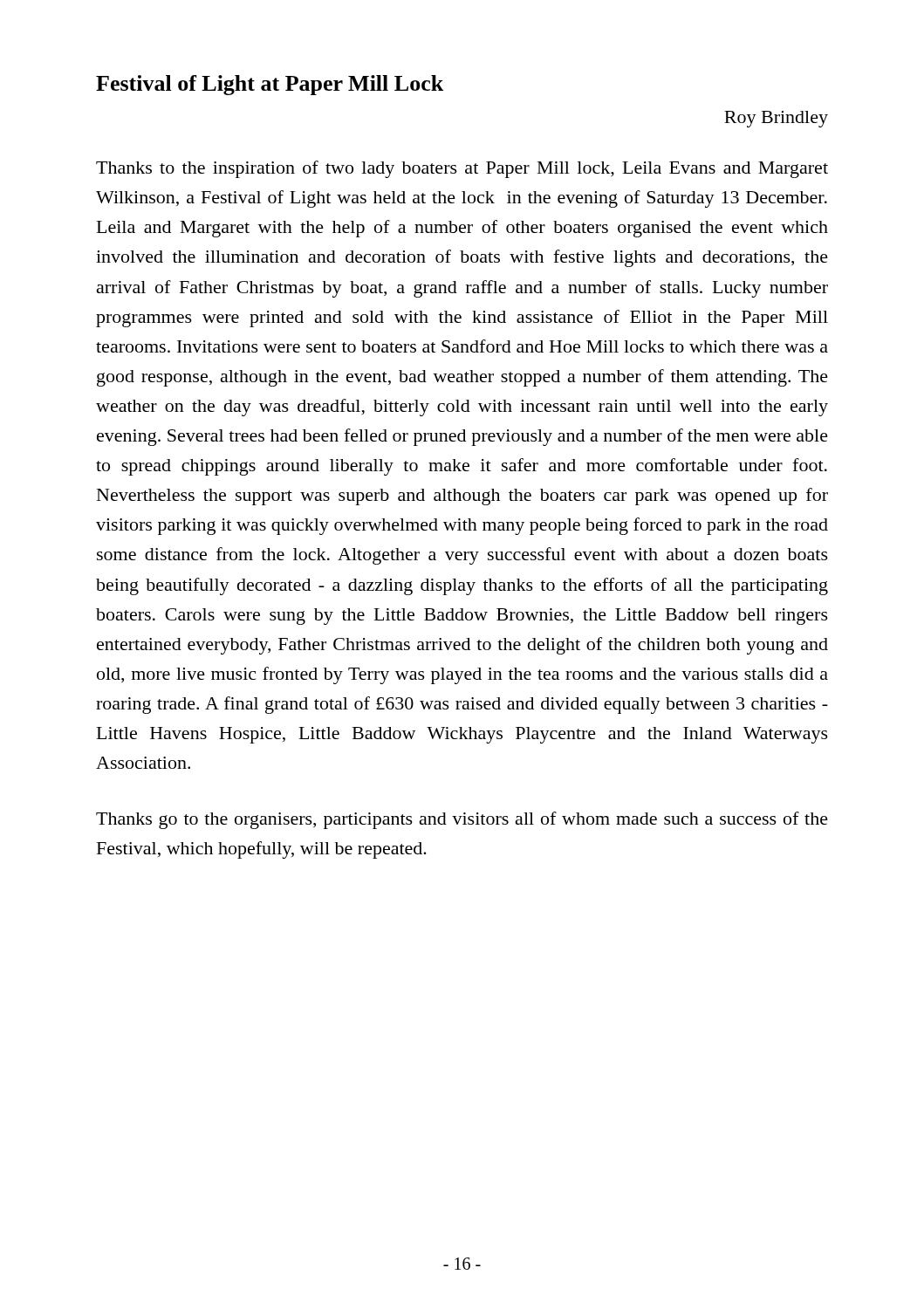Find the text block containing "Thanks go to the organisers, participants and"
924x1309 pixels.
click(462, 833)
